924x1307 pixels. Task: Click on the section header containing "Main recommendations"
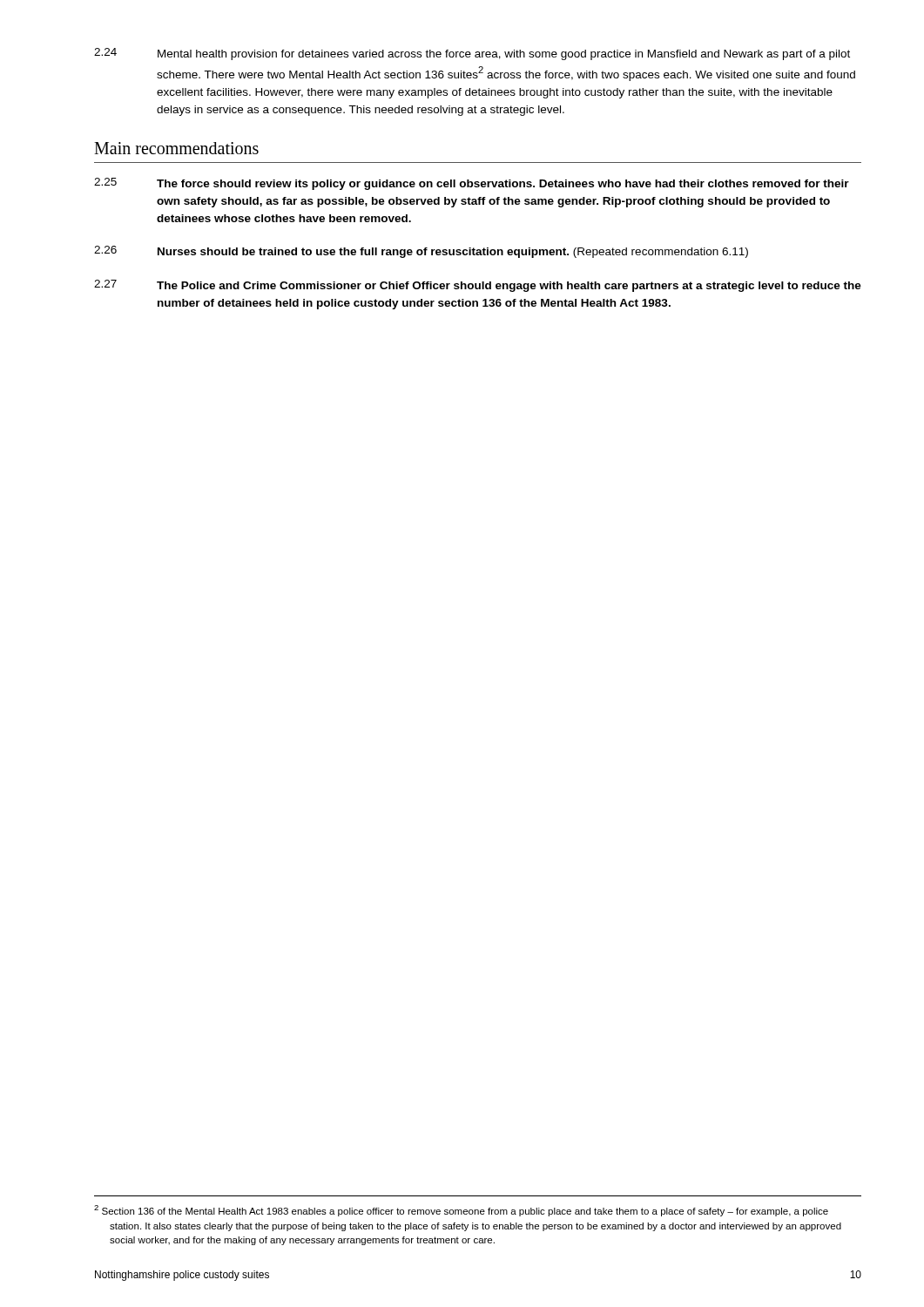click(x=176, y=148)
